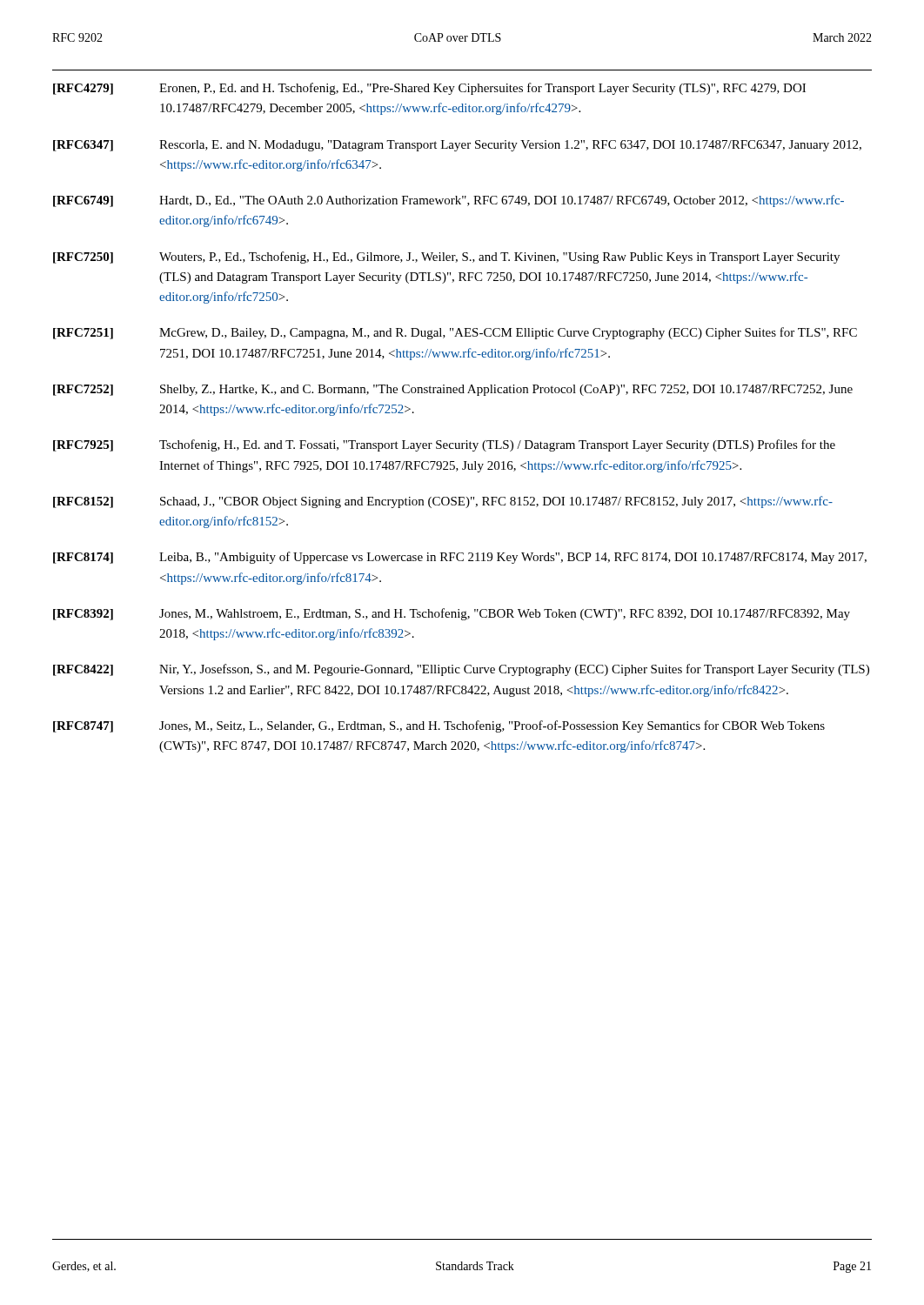Where is the passage that starts "[RFC7250] Wouters, P., Ed.,"?
924x1305 pixels.
(462, 277)
